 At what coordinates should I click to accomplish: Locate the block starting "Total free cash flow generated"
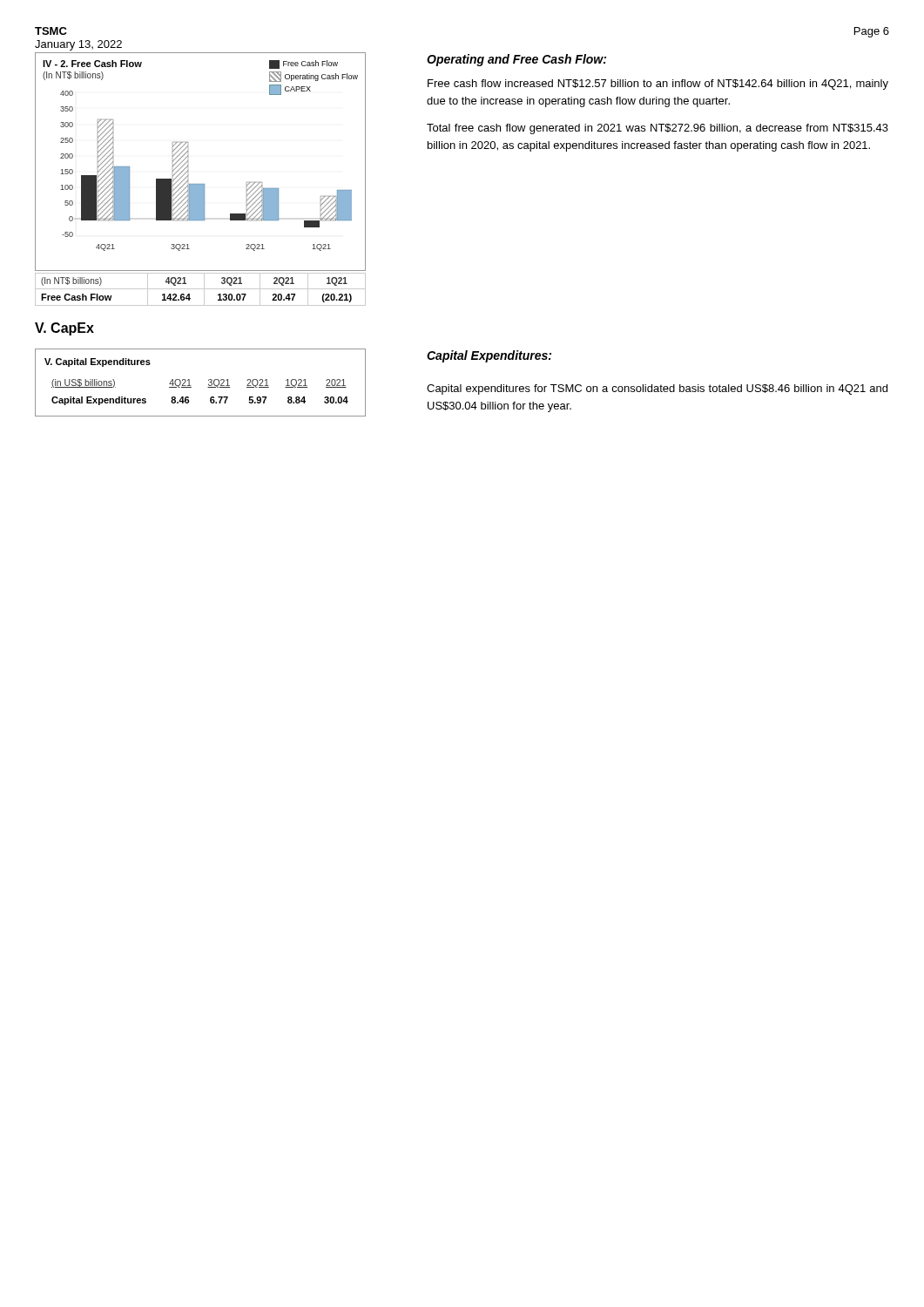pyautogui.click(x=658, y=136)
